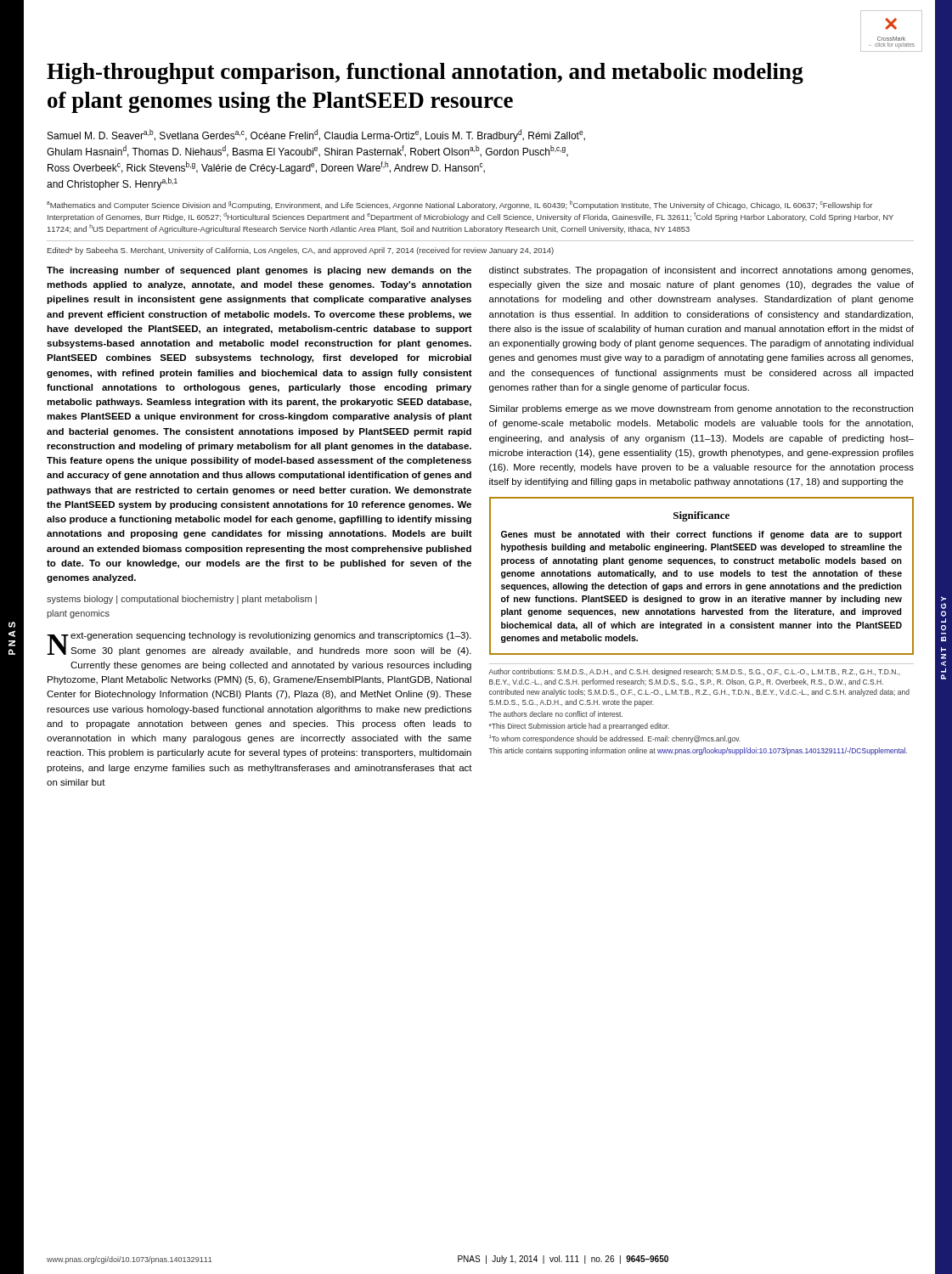Find the block on this page that starts "This Direct Submission article had a"
The width and height of the screenshot is (952, 1274).
[579, 726]
